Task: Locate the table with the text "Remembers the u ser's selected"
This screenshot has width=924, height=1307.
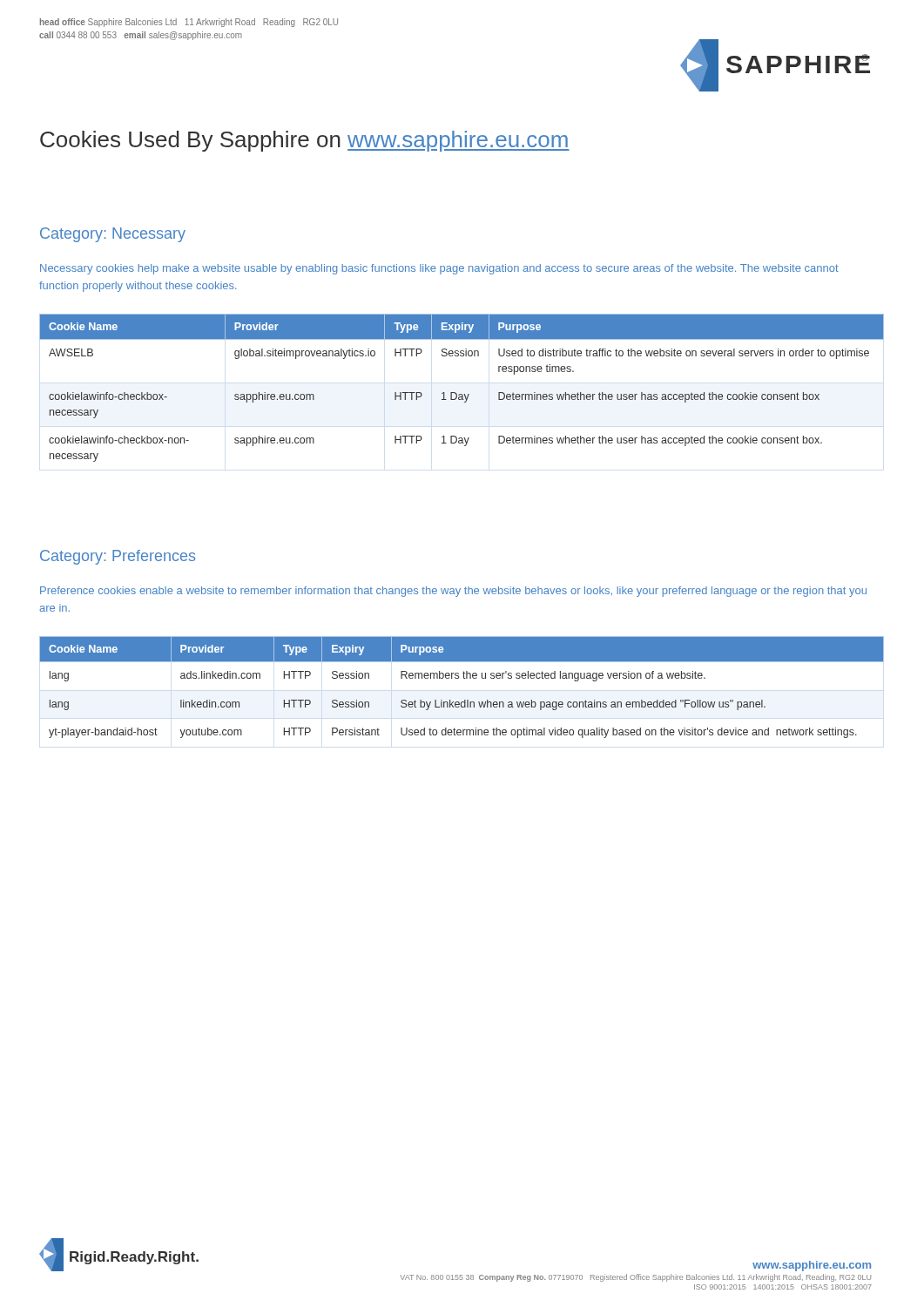Action: click(x=462, y=692)
